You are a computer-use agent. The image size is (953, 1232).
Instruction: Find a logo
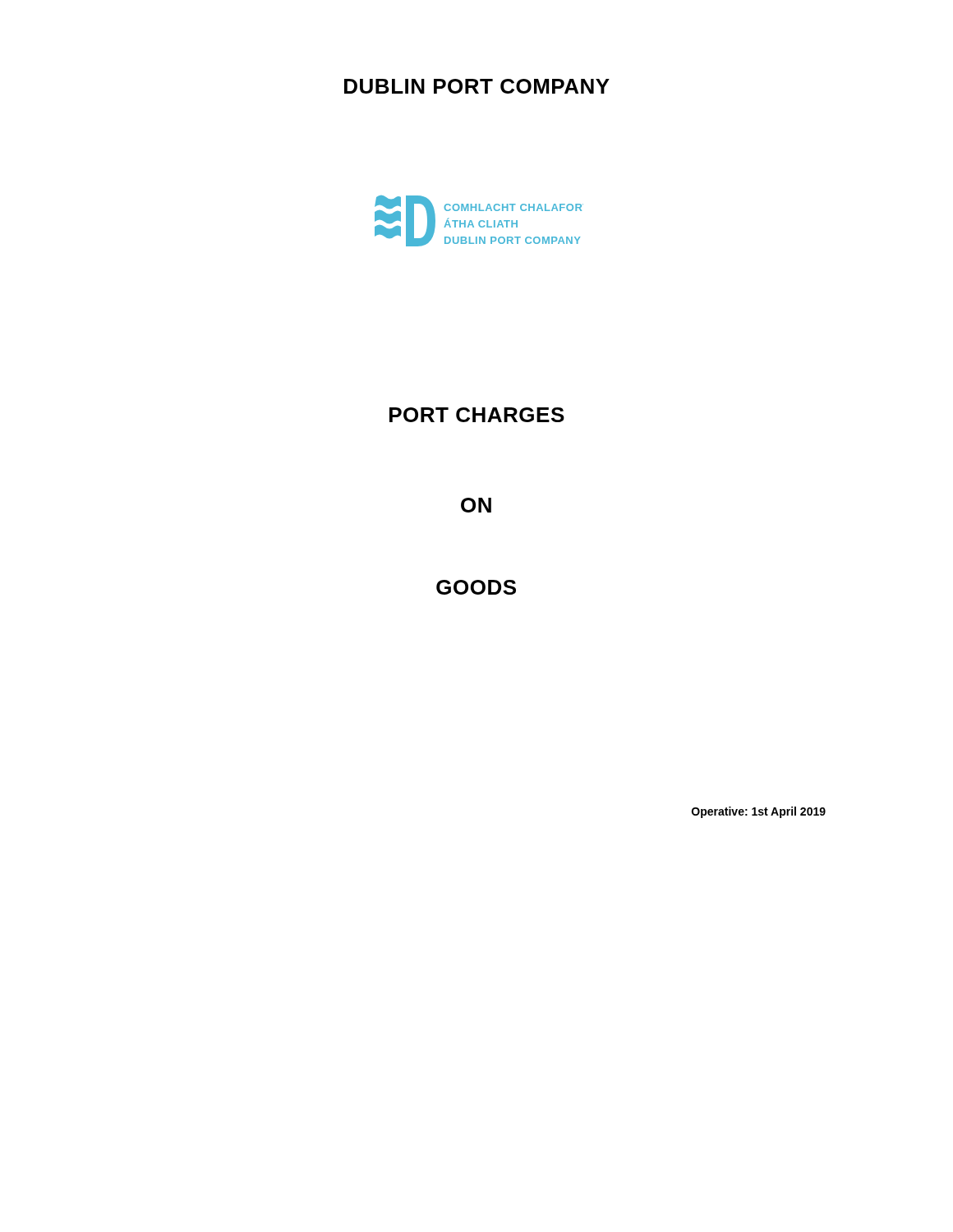[476, 226]
